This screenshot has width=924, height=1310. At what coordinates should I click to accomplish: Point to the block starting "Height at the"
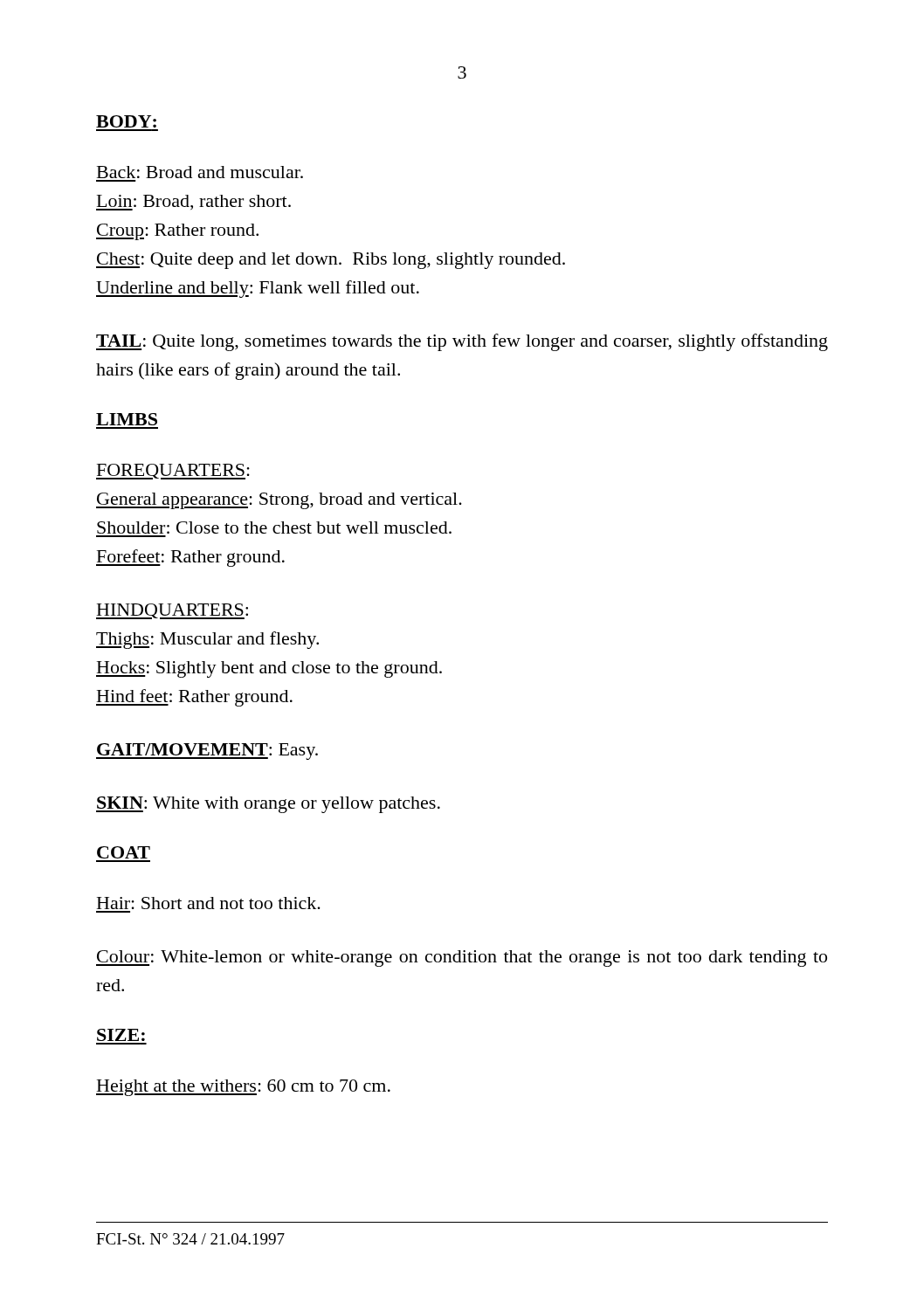tap(244, 1085)
